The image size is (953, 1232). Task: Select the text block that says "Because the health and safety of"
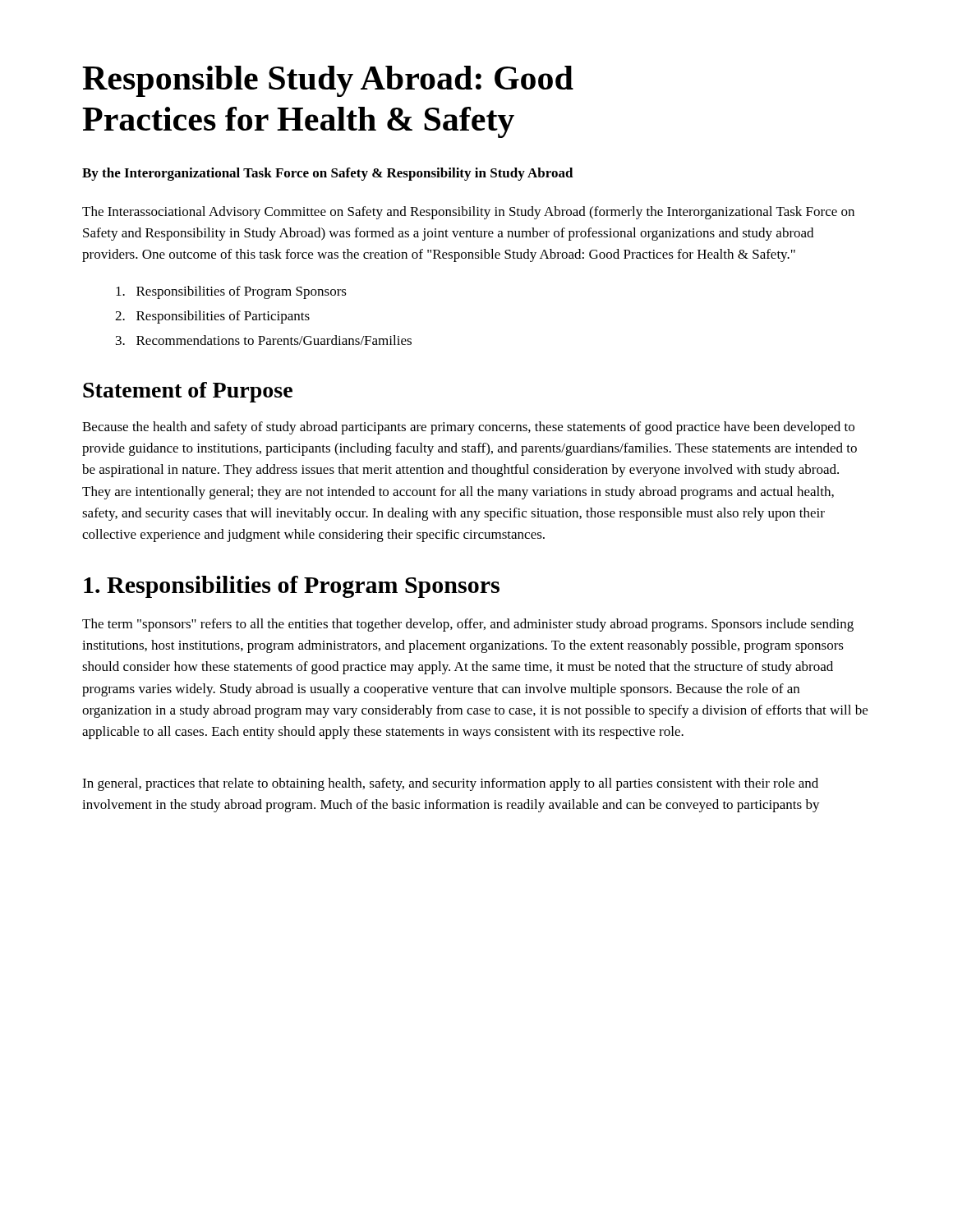tap(470, 480)
